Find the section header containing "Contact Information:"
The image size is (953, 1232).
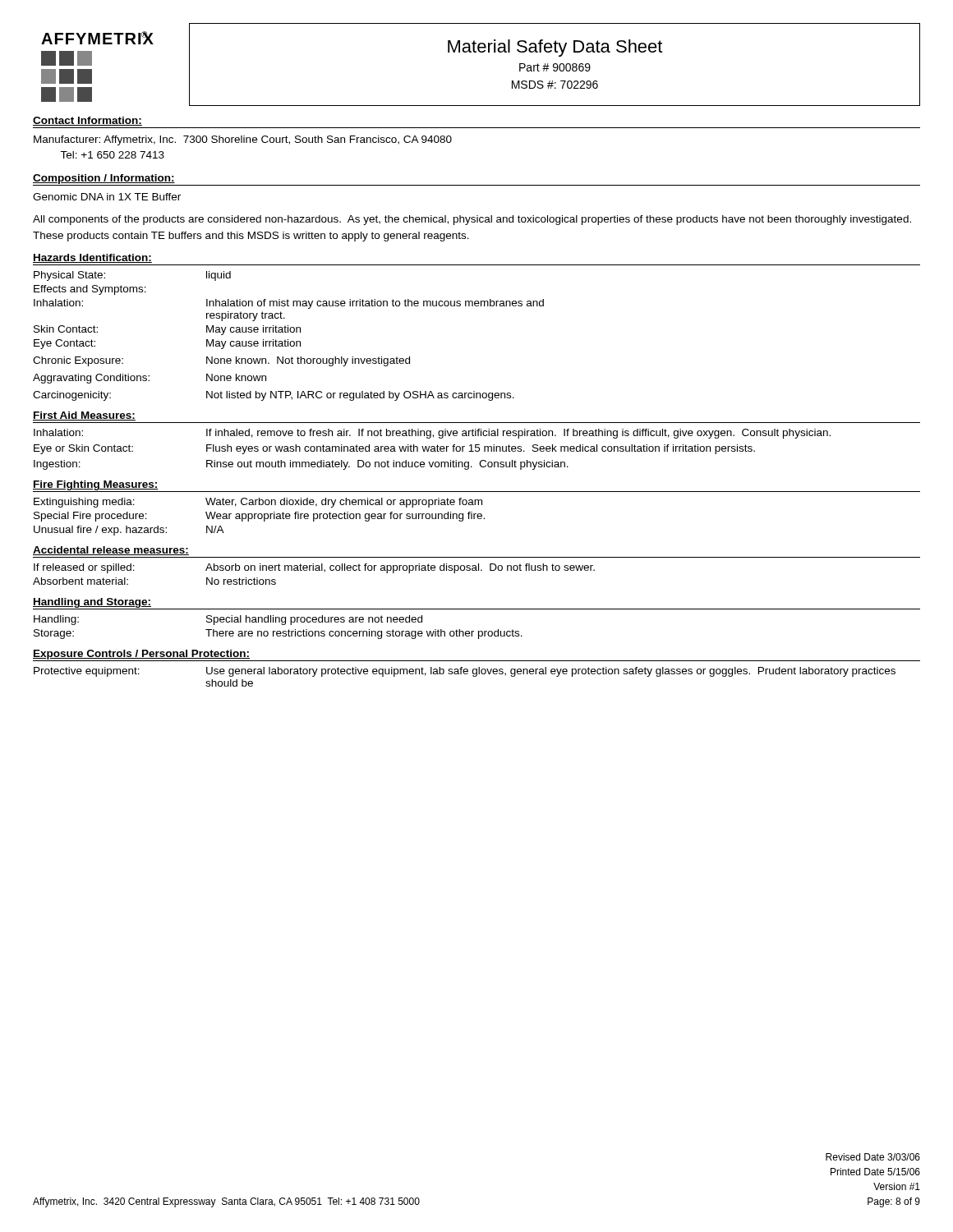coord(476,121)
